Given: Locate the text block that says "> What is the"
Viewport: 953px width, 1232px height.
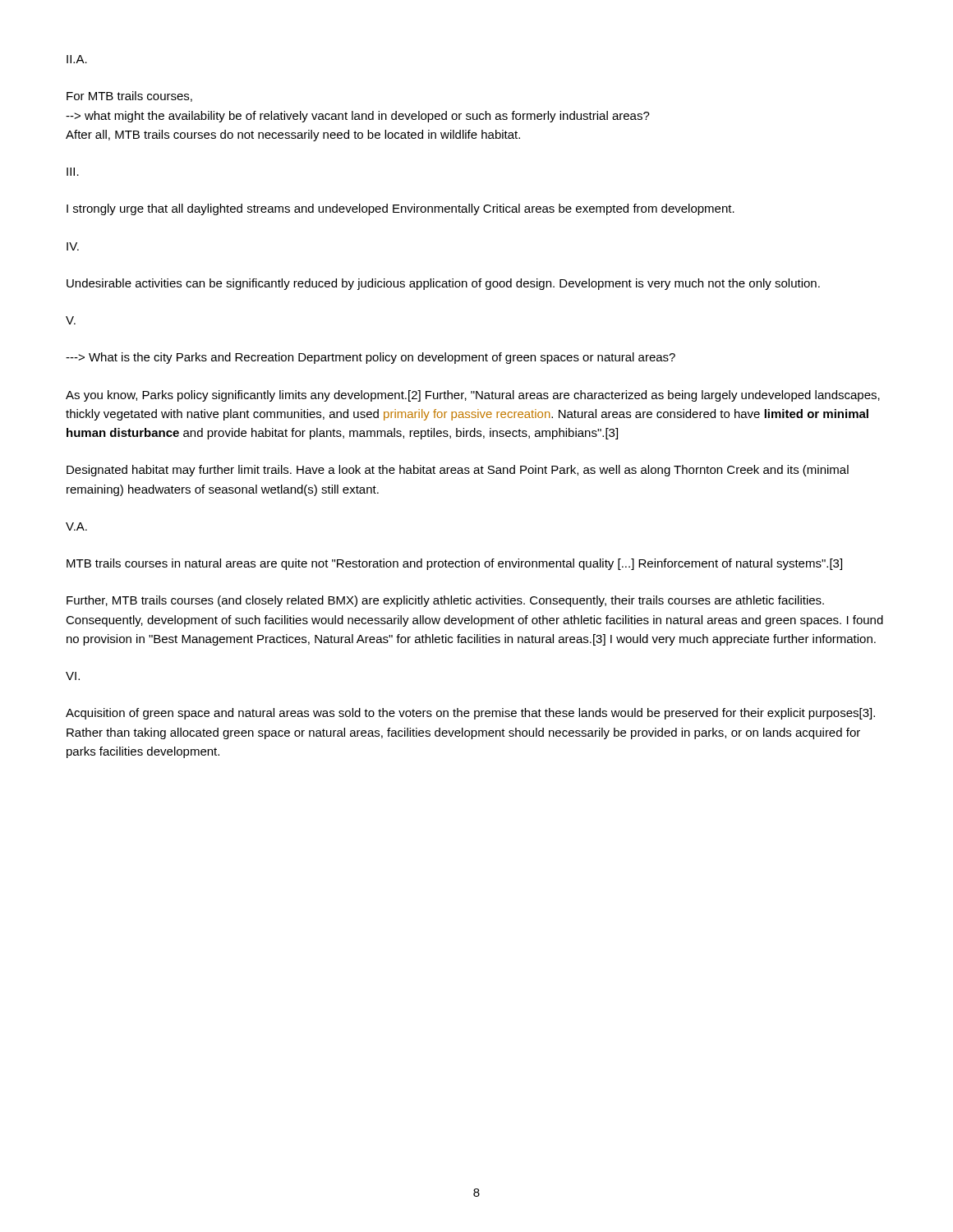Looking at the screenshot, I should click(476, 357).
